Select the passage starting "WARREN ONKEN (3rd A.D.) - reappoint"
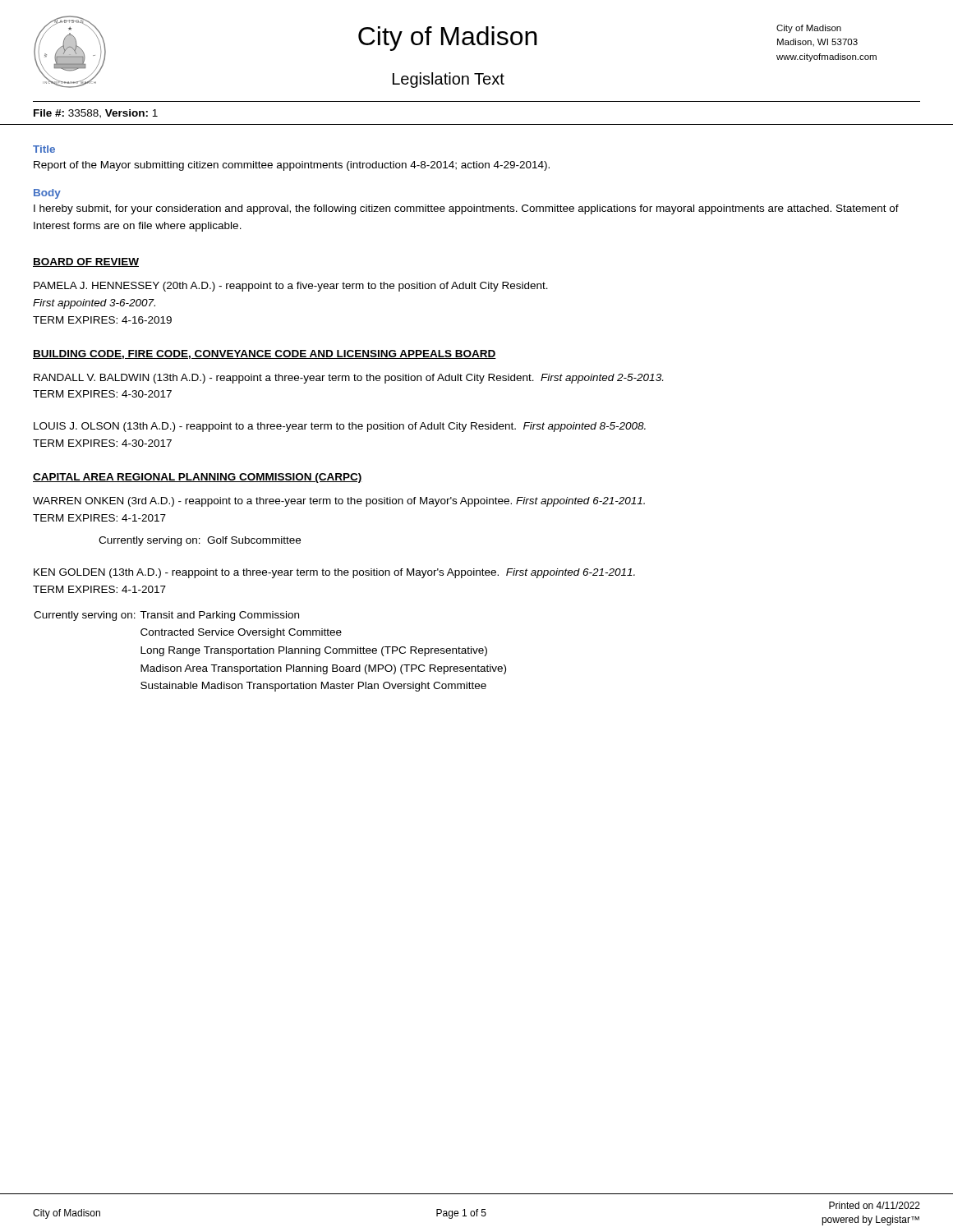Image resolution: width=953 pixels, height=1232 pixels. [x=340, y=509]
